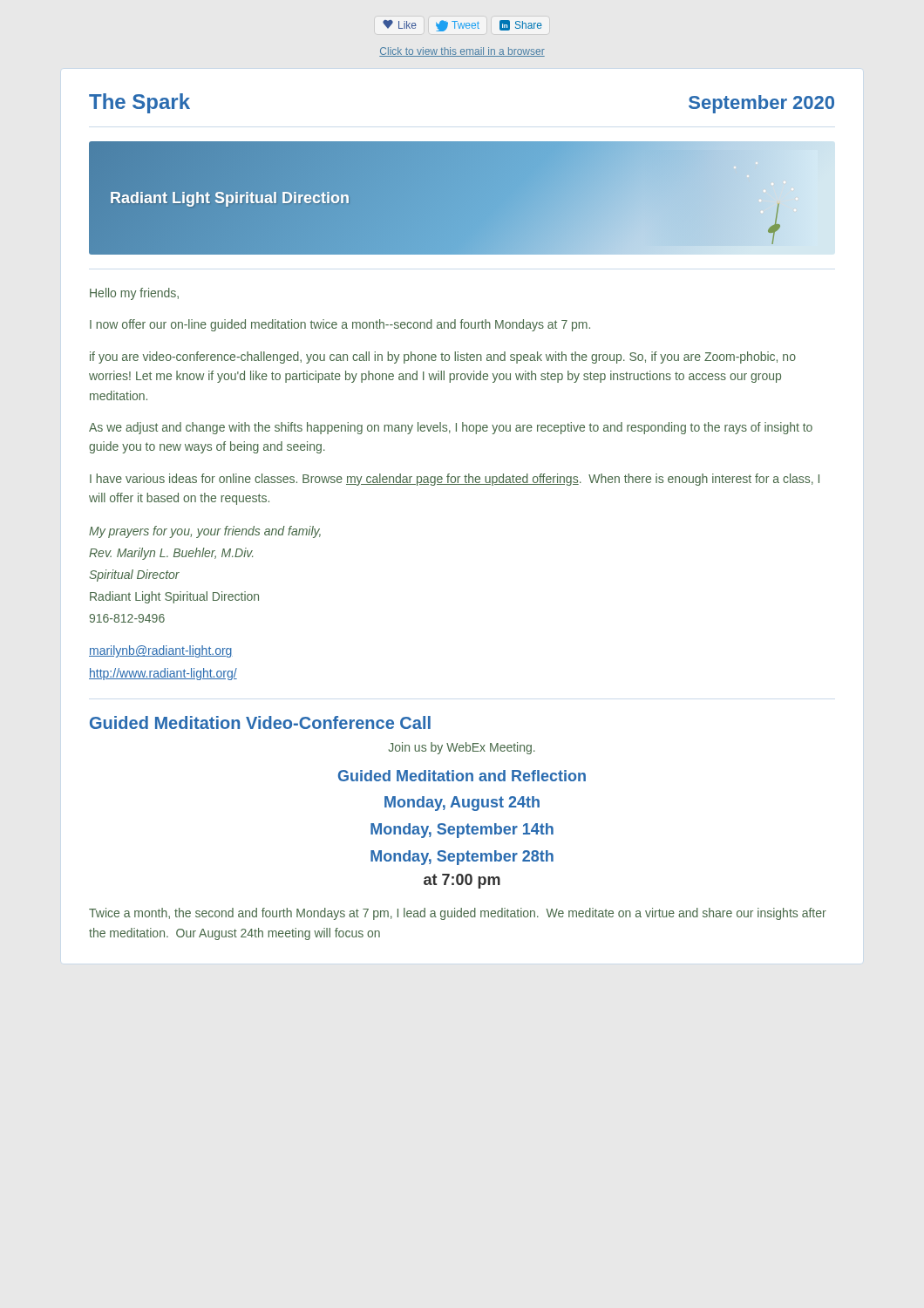This screenshot has height=1308, width=924.
Task: Find the block on this page that starts "if you are video-conference-challenged, you can"
Action: click(x=442, y=376)
